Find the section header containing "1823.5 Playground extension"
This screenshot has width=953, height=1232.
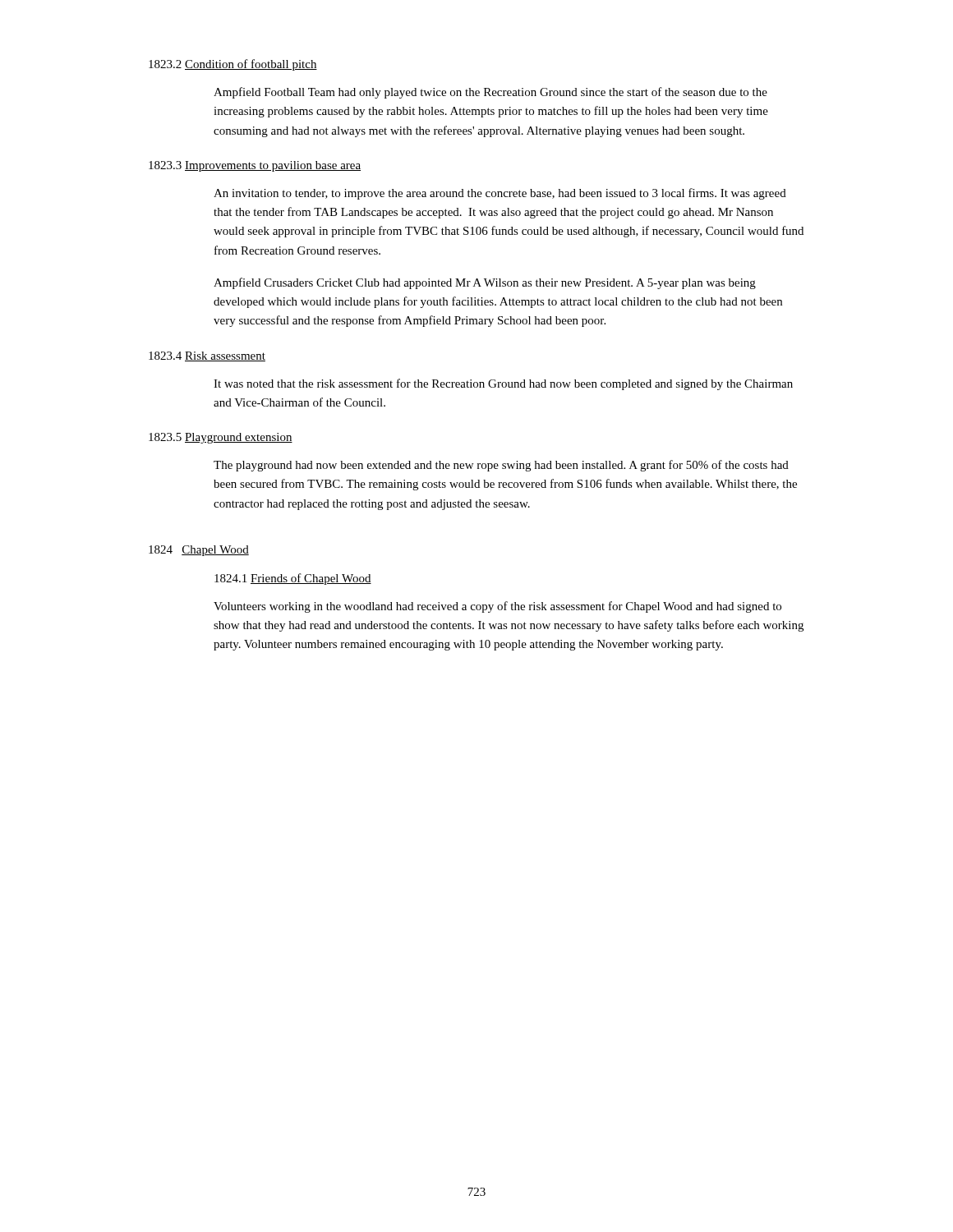(x=220, y=437)
